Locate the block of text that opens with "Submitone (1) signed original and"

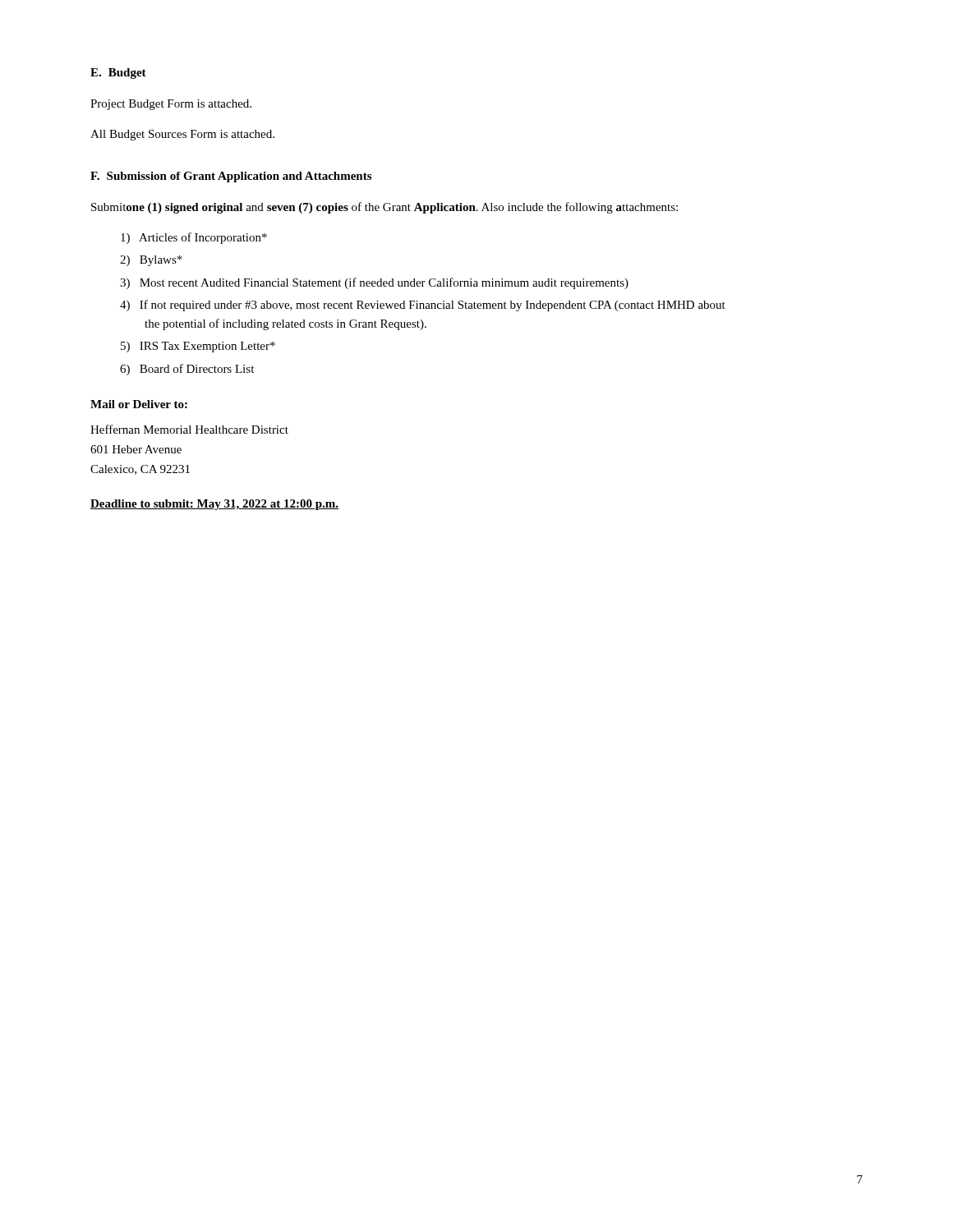(x=385, y=207)
